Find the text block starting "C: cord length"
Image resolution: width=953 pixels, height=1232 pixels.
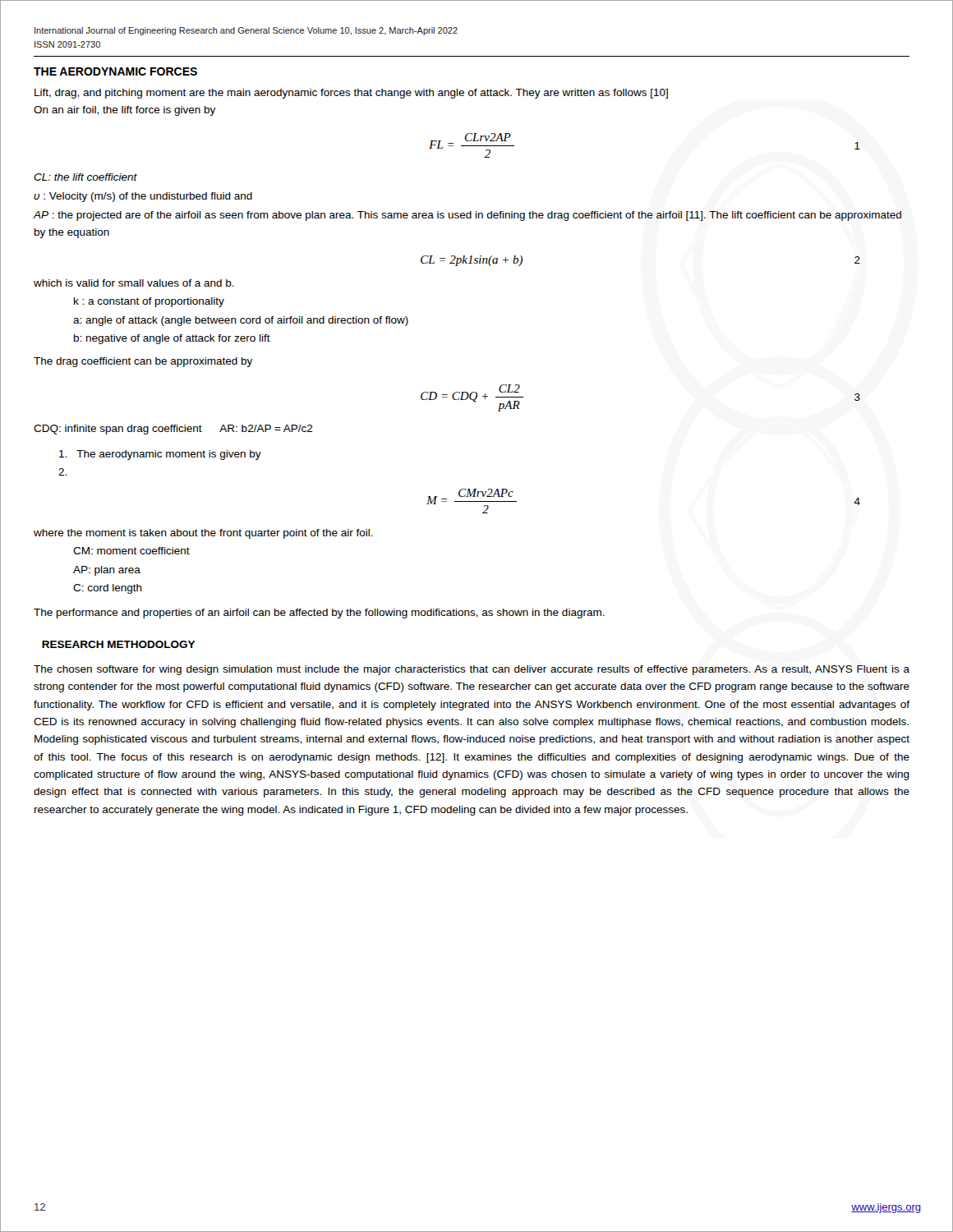pyautogui.click(x=108, y=588)
